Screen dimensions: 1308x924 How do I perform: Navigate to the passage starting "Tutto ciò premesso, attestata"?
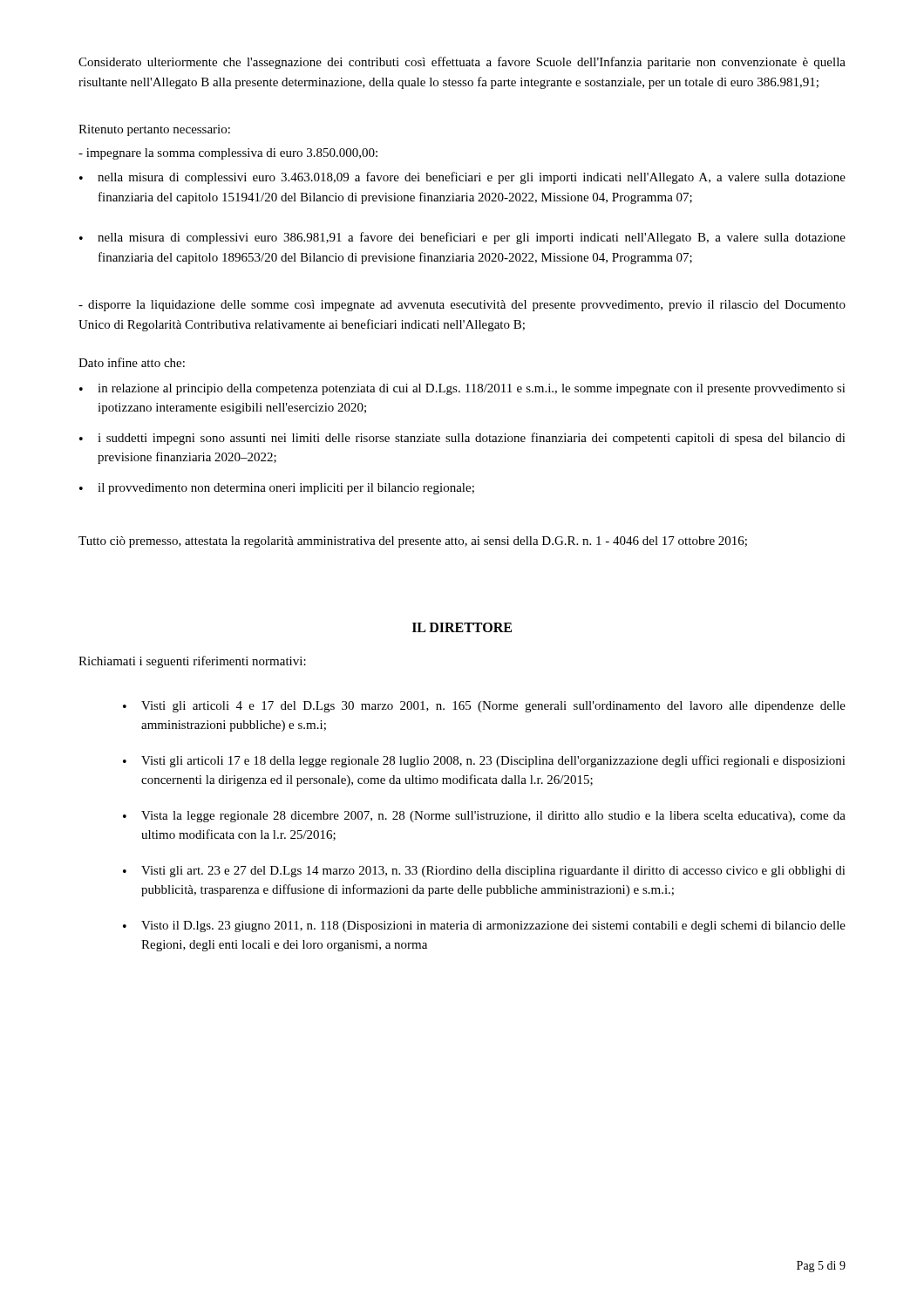click(x=413, y=540)
